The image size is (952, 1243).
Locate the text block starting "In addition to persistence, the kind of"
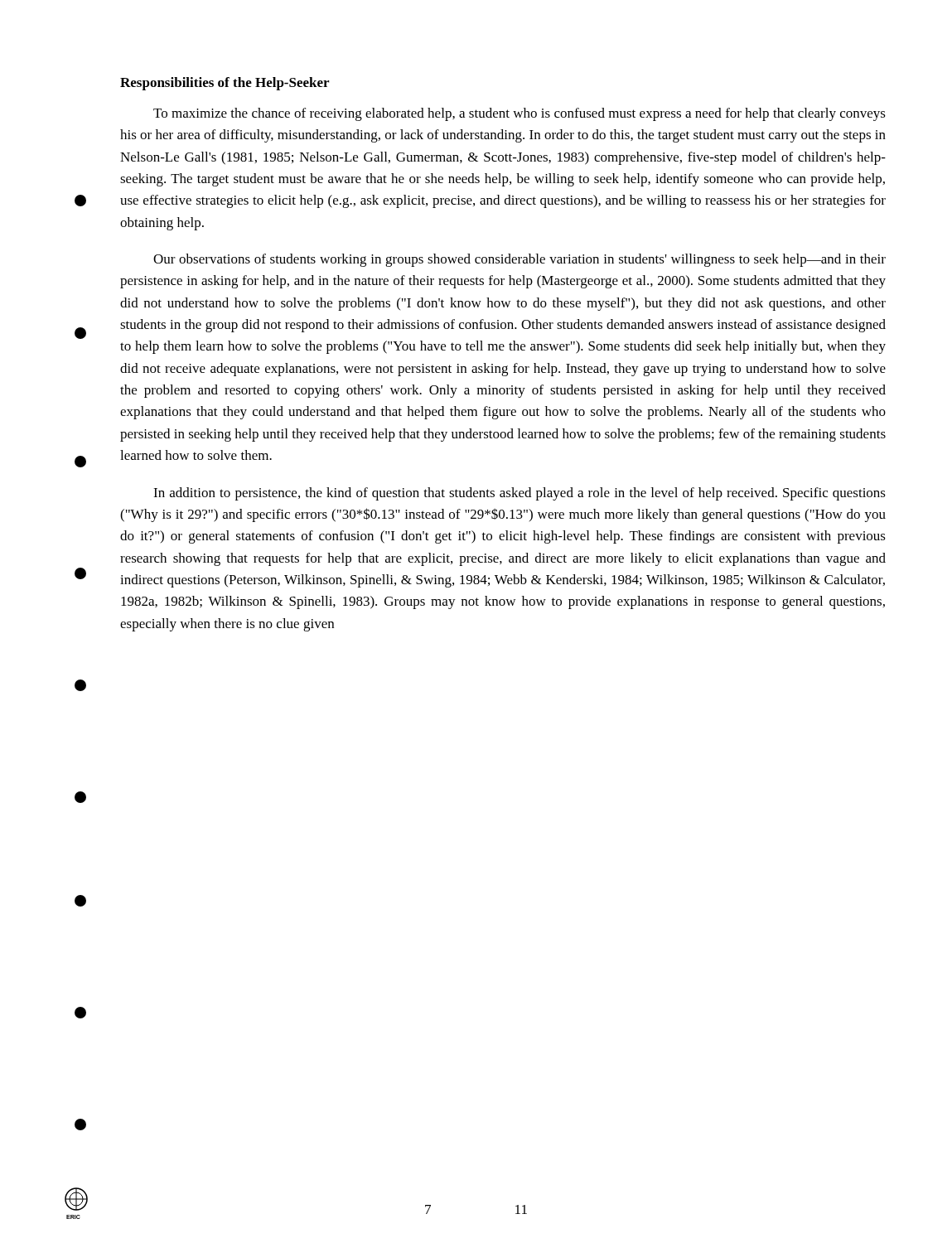point(503,558)
